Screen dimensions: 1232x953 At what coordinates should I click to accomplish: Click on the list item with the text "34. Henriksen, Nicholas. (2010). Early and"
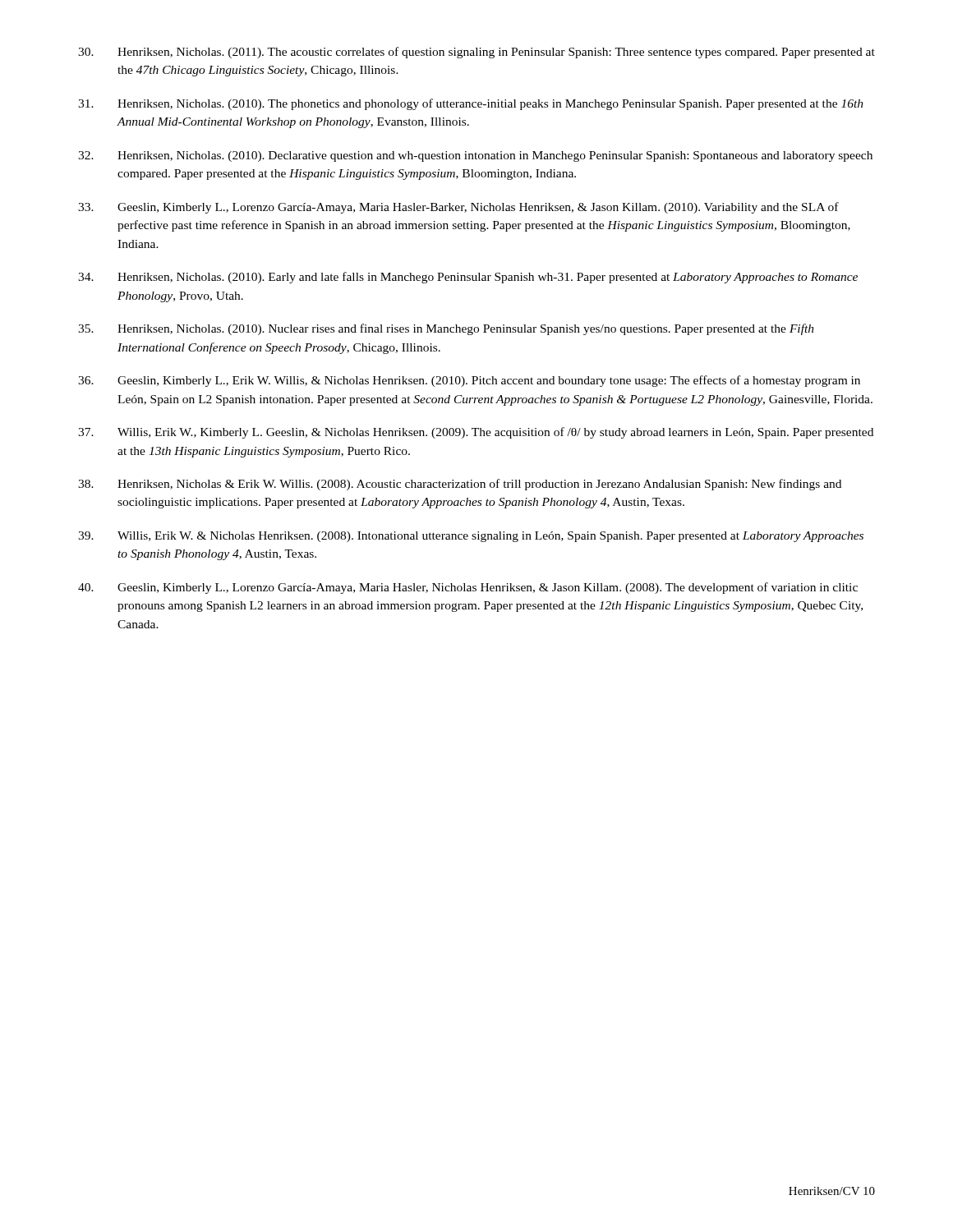(476, 286)
